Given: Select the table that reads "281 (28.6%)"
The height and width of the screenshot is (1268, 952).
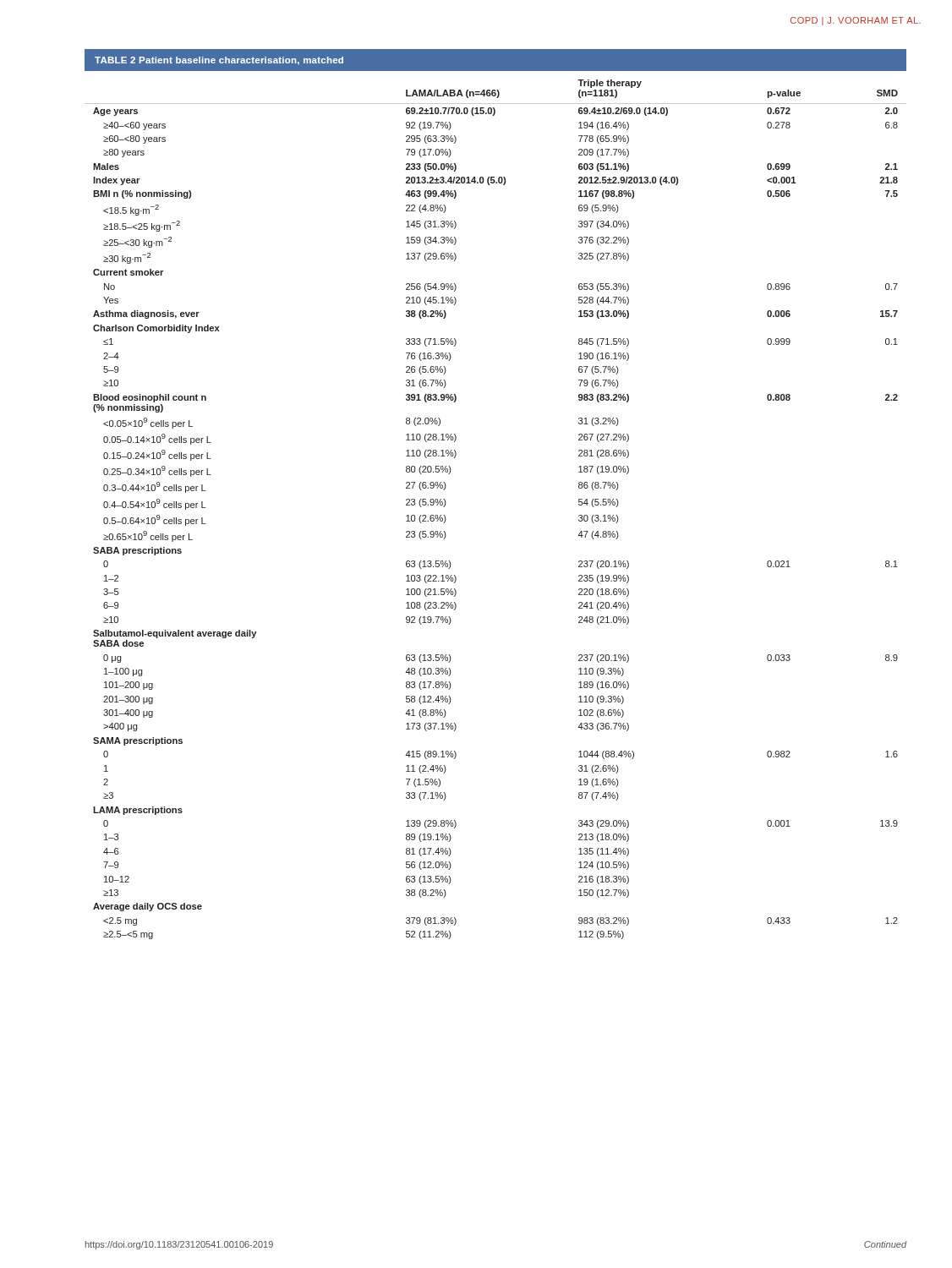Looking at the screenshot, I should point(495,495).
